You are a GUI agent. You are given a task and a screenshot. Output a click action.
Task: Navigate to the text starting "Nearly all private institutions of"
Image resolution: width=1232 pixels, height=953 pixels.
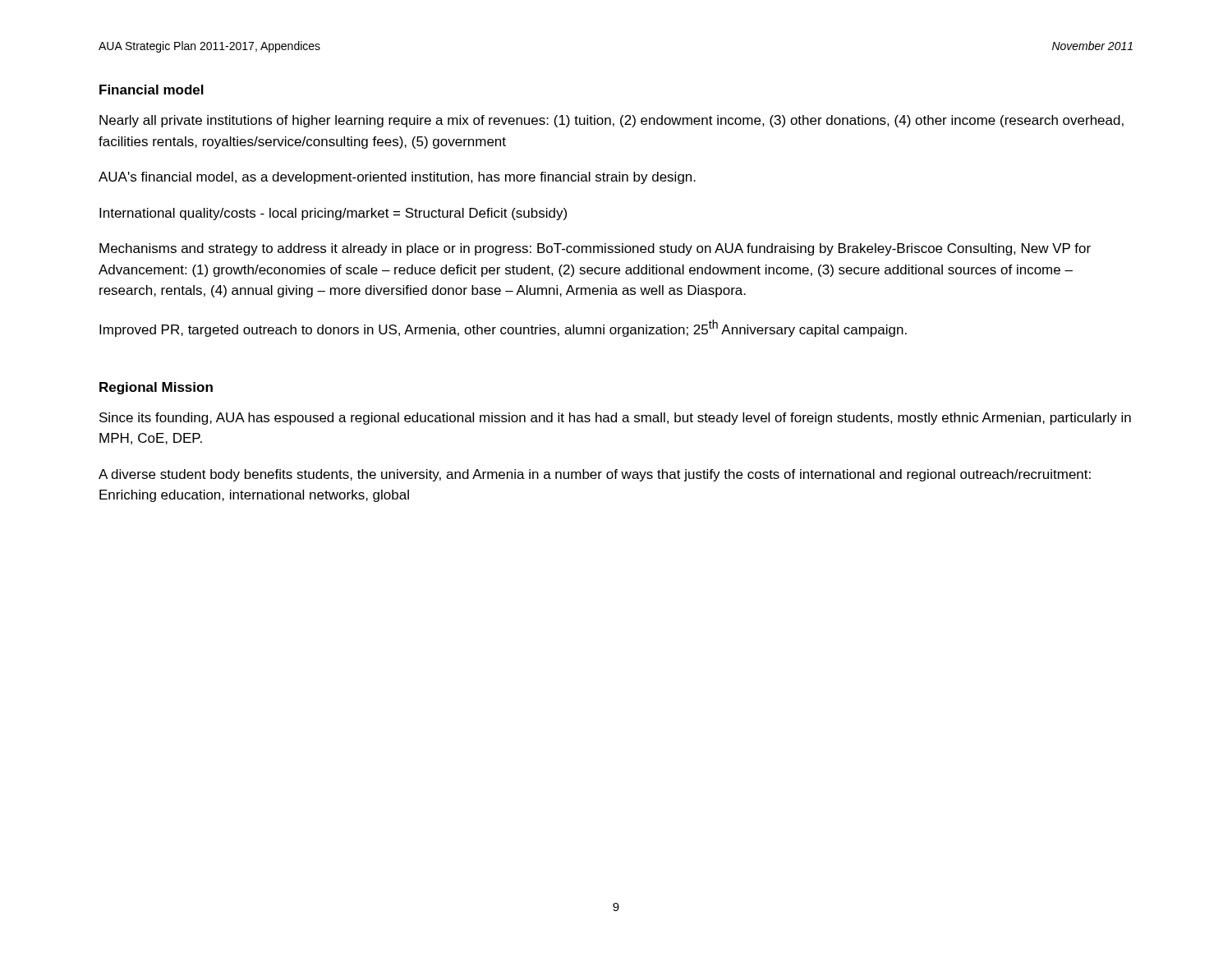612,131
